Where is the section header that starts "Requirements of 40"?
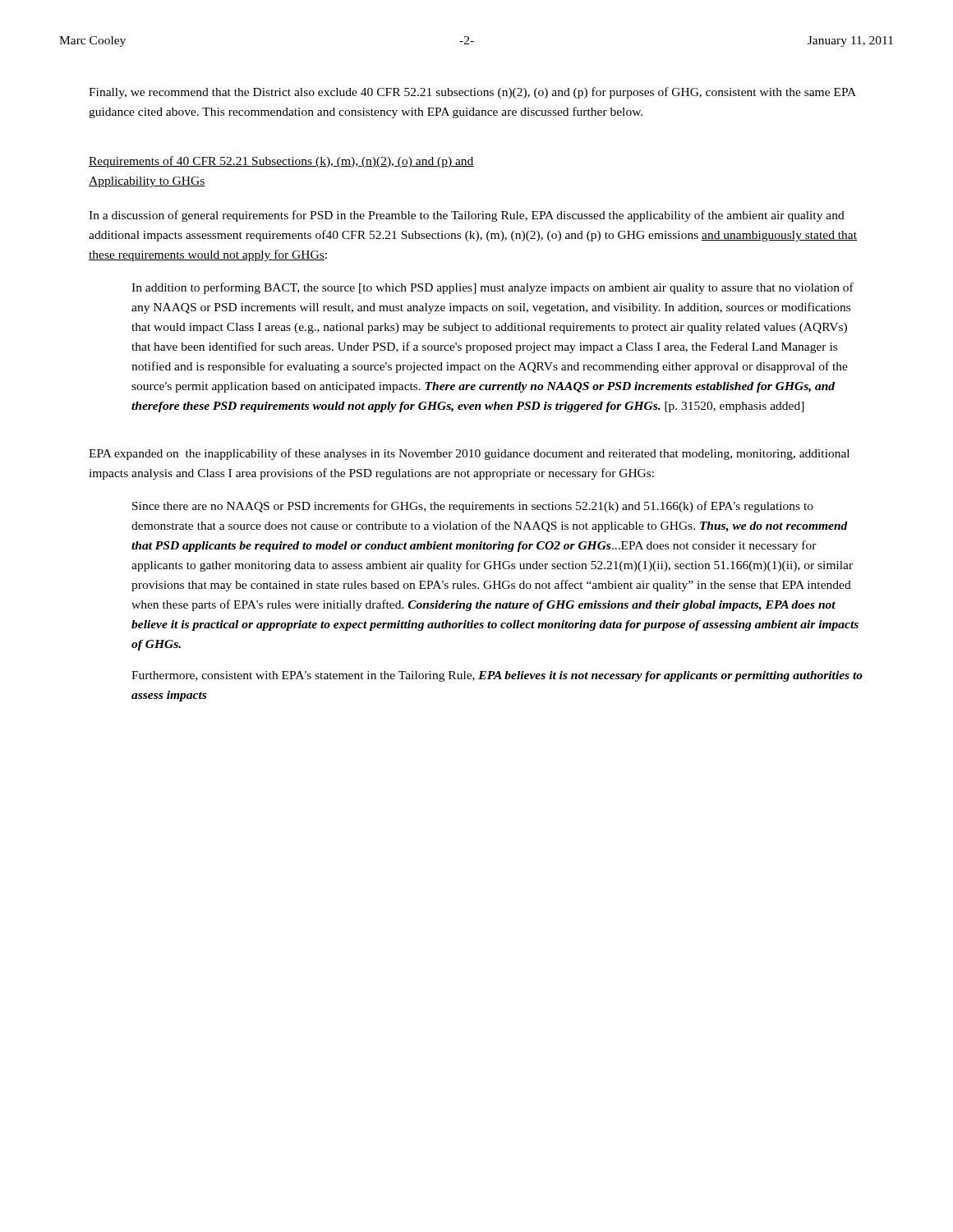 [281, 170]
